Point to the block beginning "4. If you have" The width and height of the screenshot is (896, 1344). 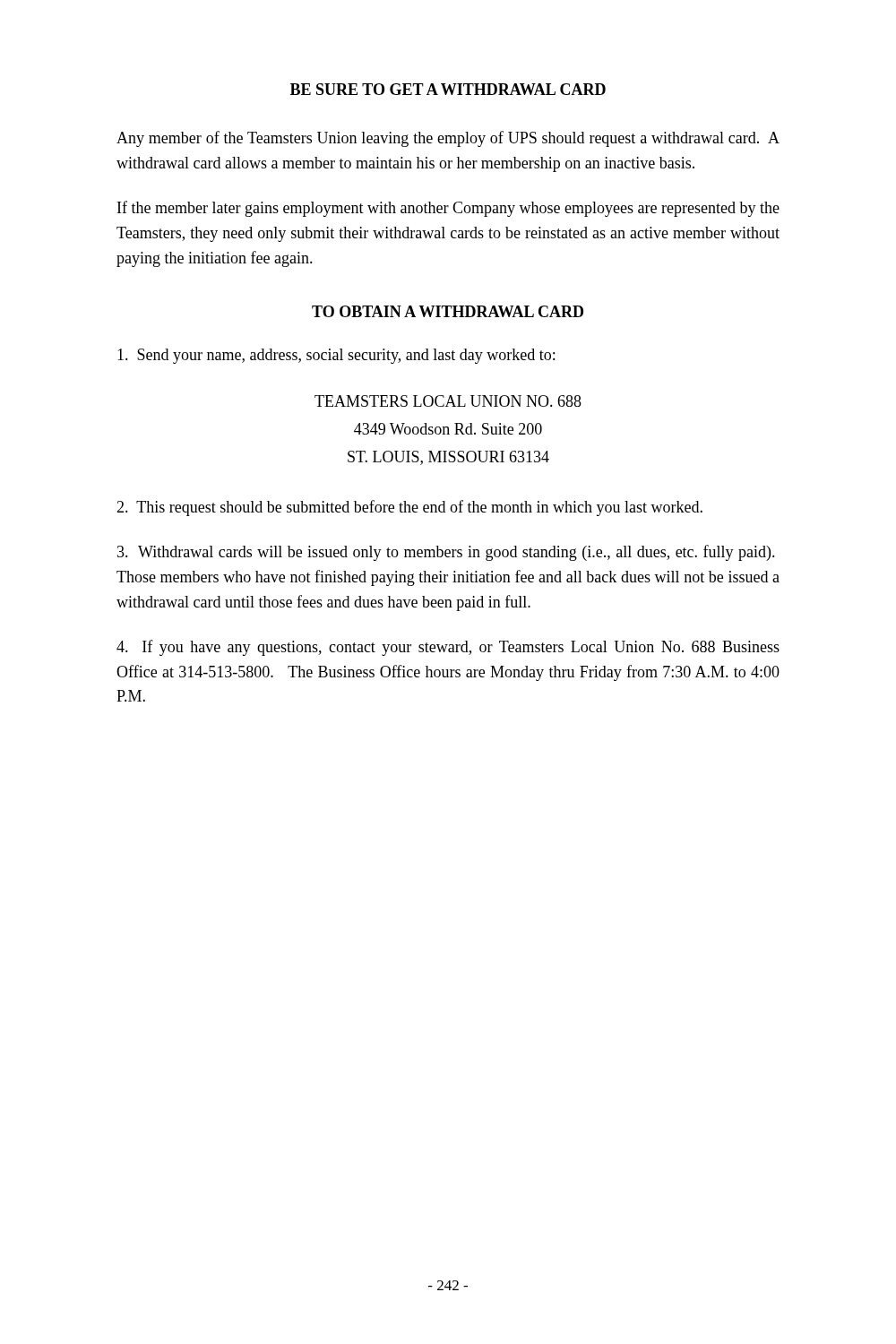[448, 672]
